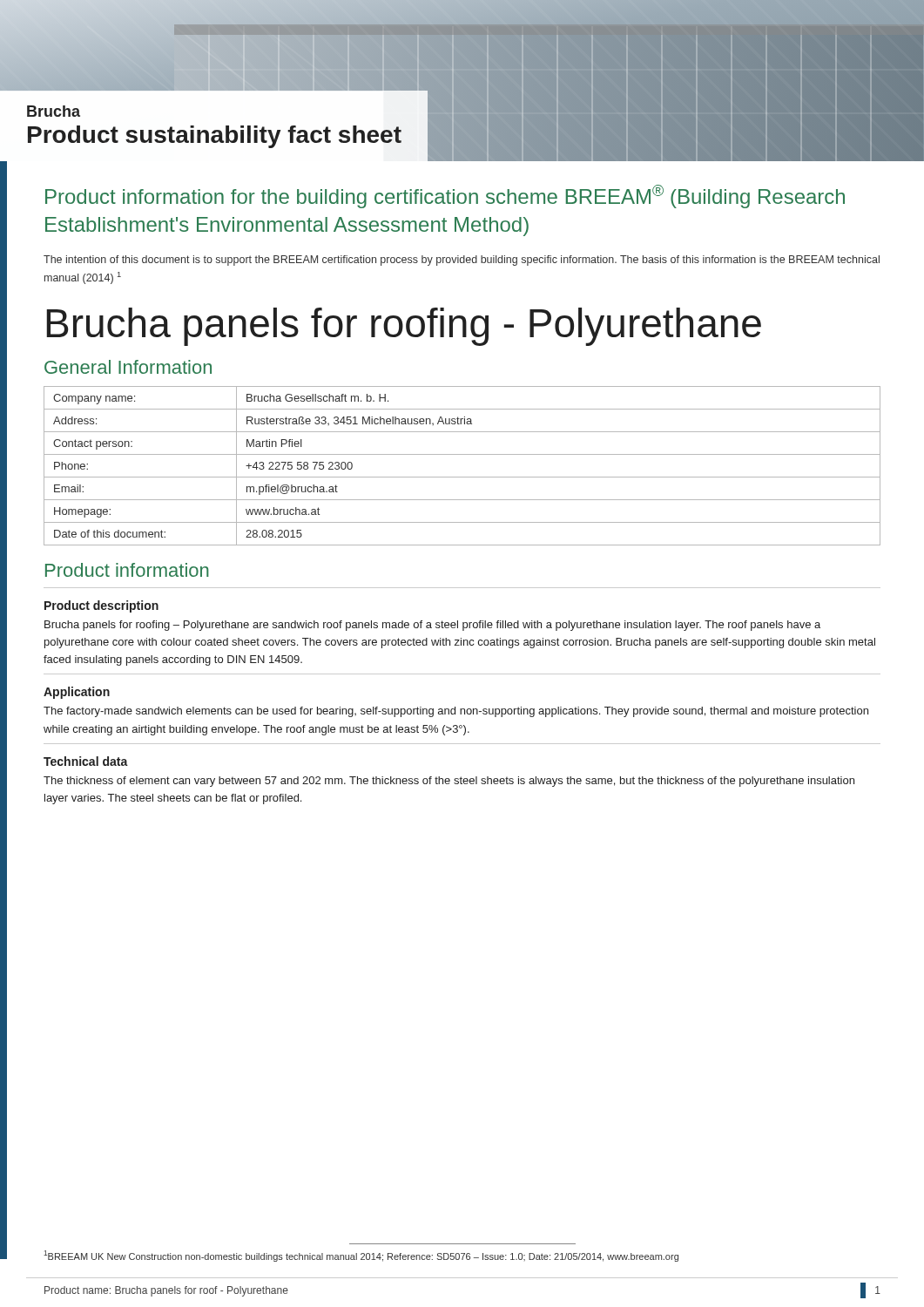Click on the passage starting "Technical data"

coord(85,761)
